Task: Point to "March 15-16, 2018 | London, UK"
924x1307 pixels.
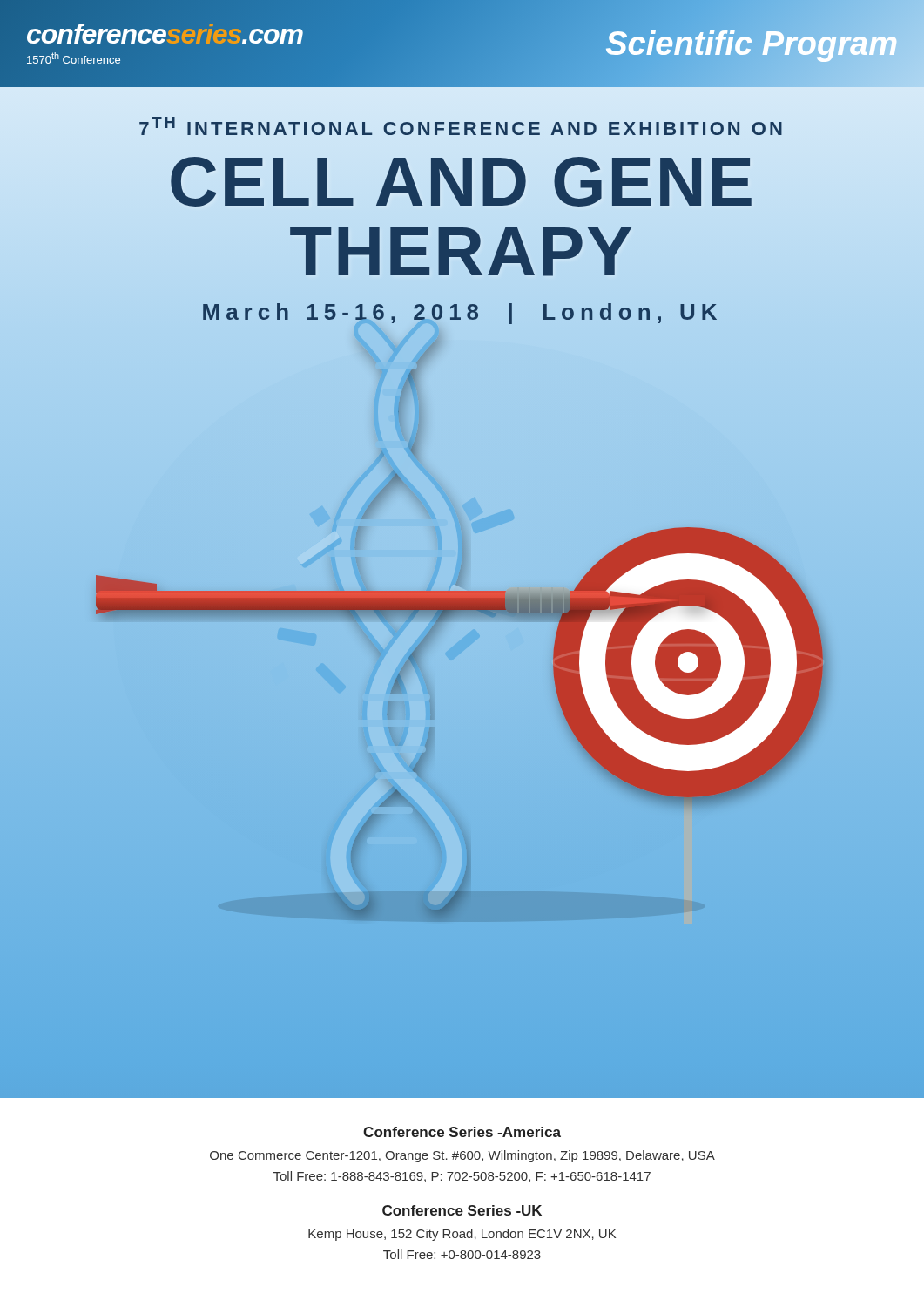Action: point(462,312)
